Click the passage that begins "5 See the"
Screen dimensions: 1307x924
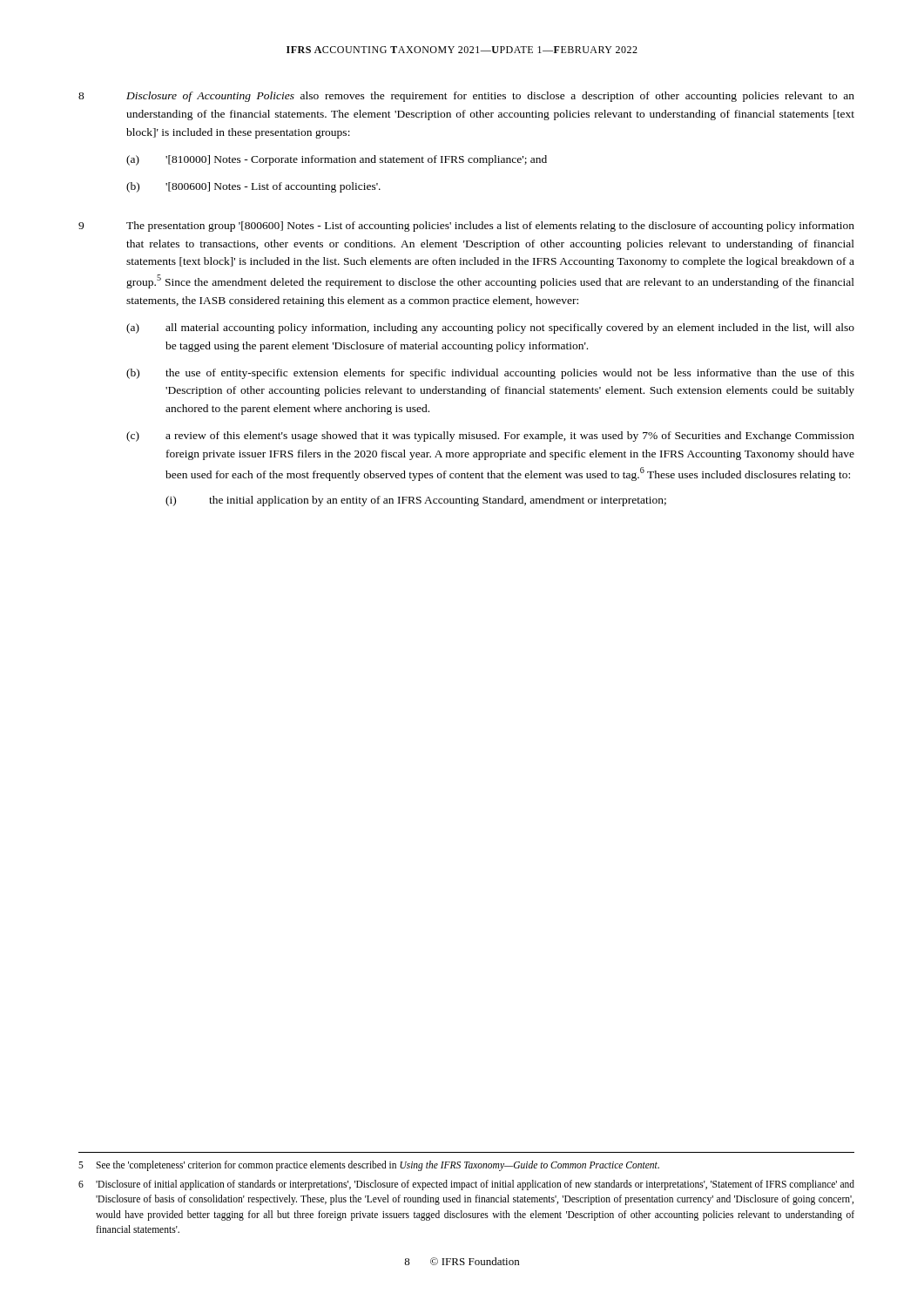pos(466,1165)
